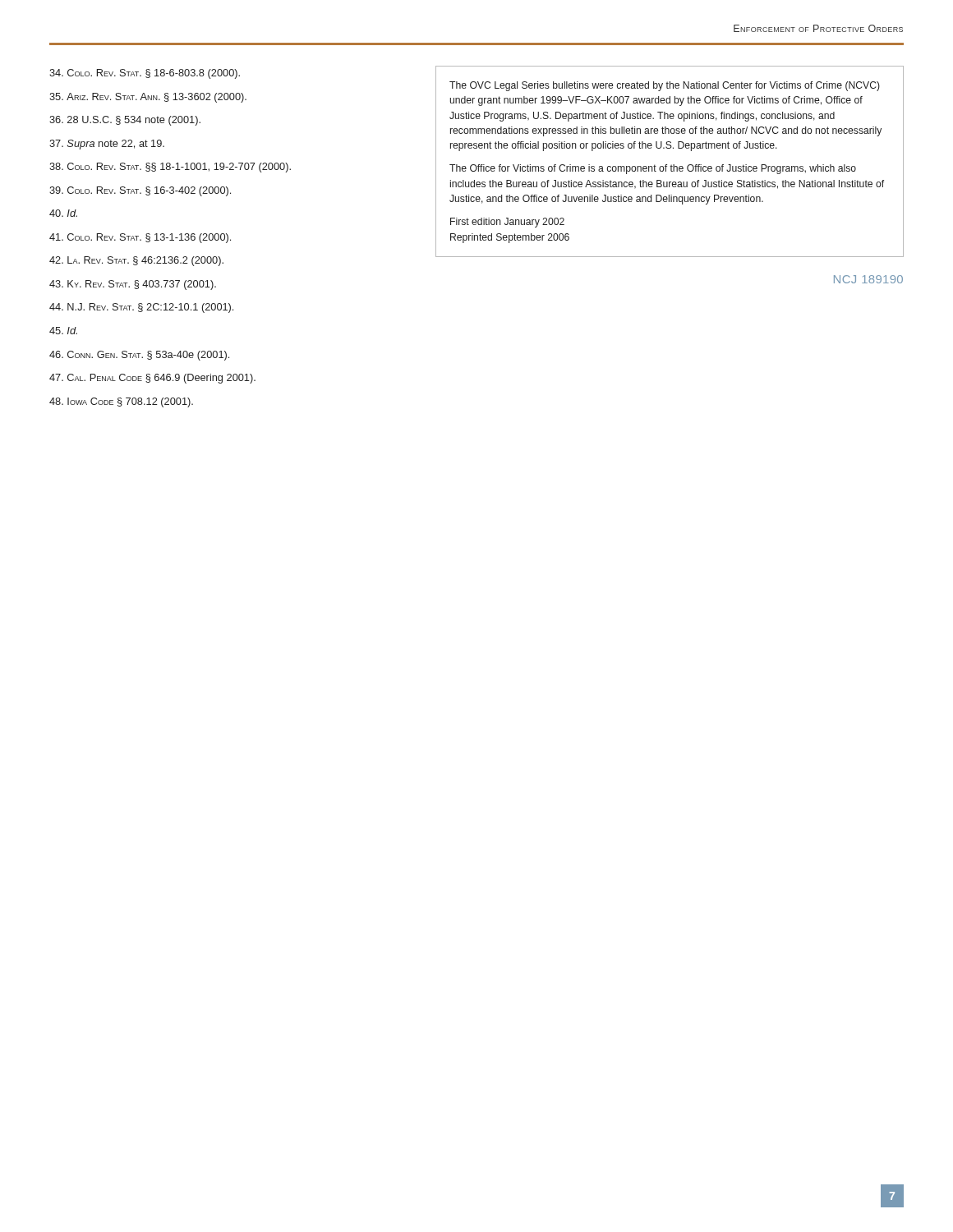Click on the text containing "NCJ 189190"
The height and width of the screenshot is (1232, 953).
click(x=868, y=279)
